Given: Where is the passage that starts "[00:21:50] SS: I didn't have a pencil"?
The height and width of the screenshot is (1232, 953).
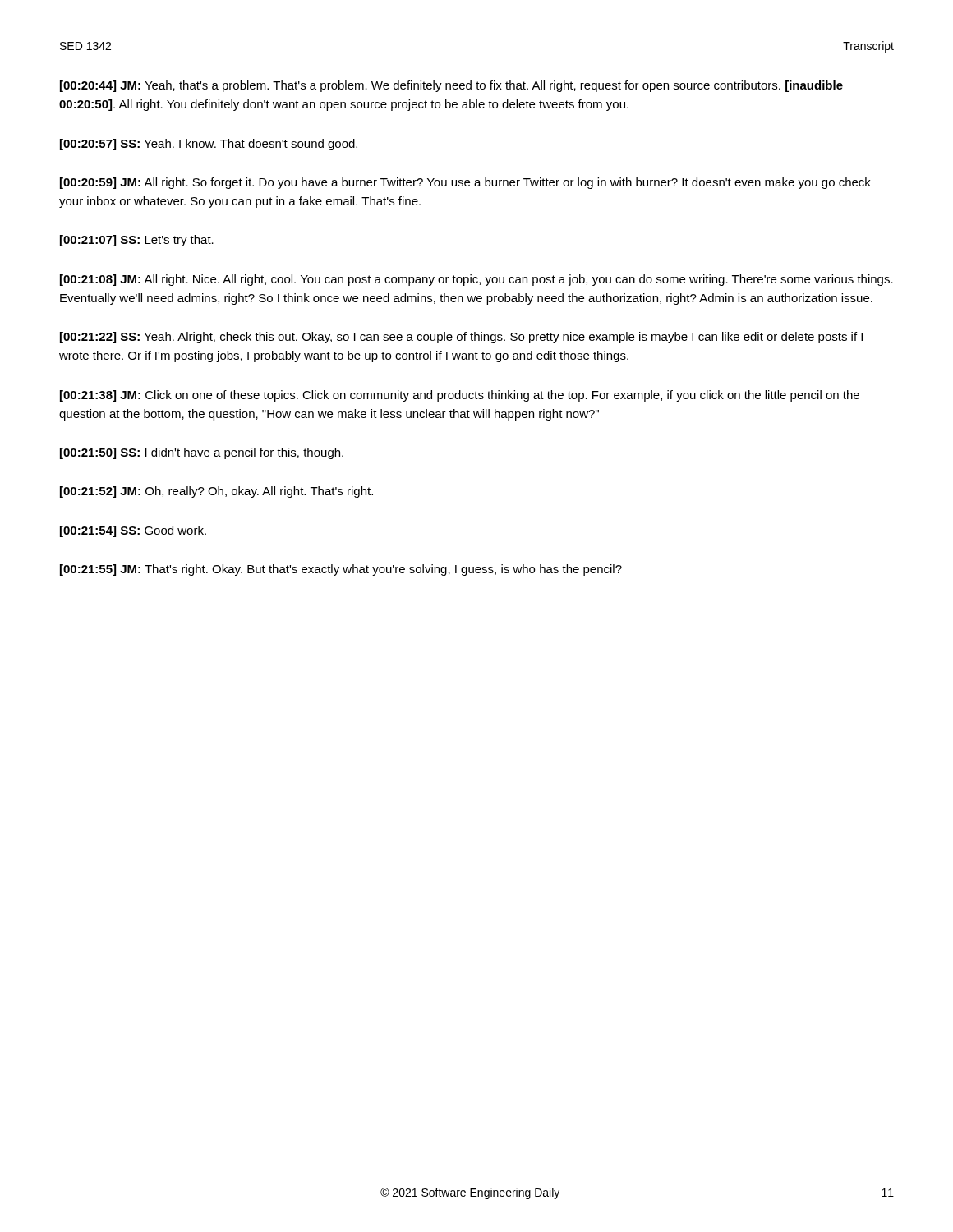Looking at the screenshot, I should [x=202, y=452].
